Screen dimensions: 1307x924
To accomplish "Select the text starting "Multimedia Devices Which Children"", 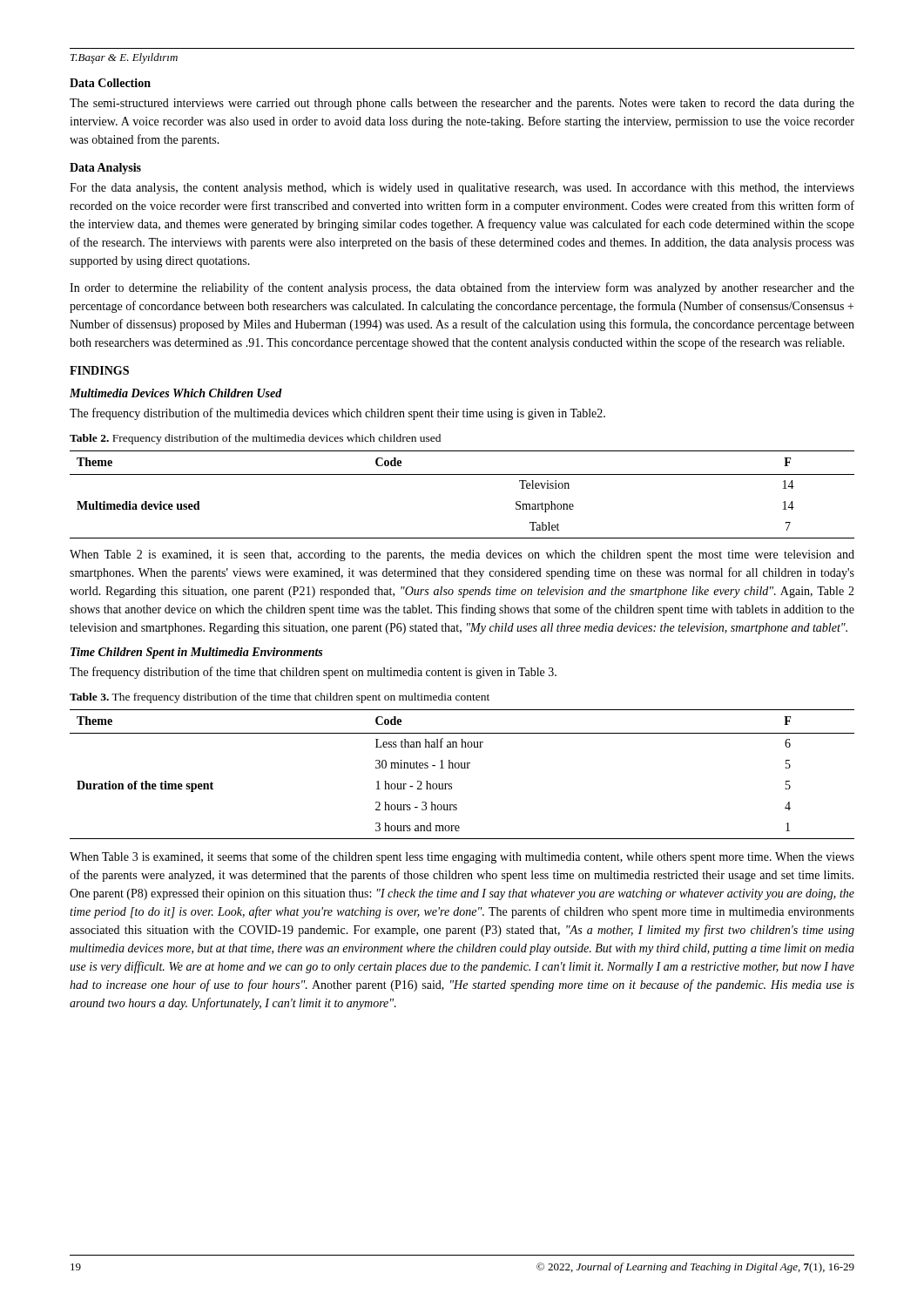I will [x=176, y=393].
